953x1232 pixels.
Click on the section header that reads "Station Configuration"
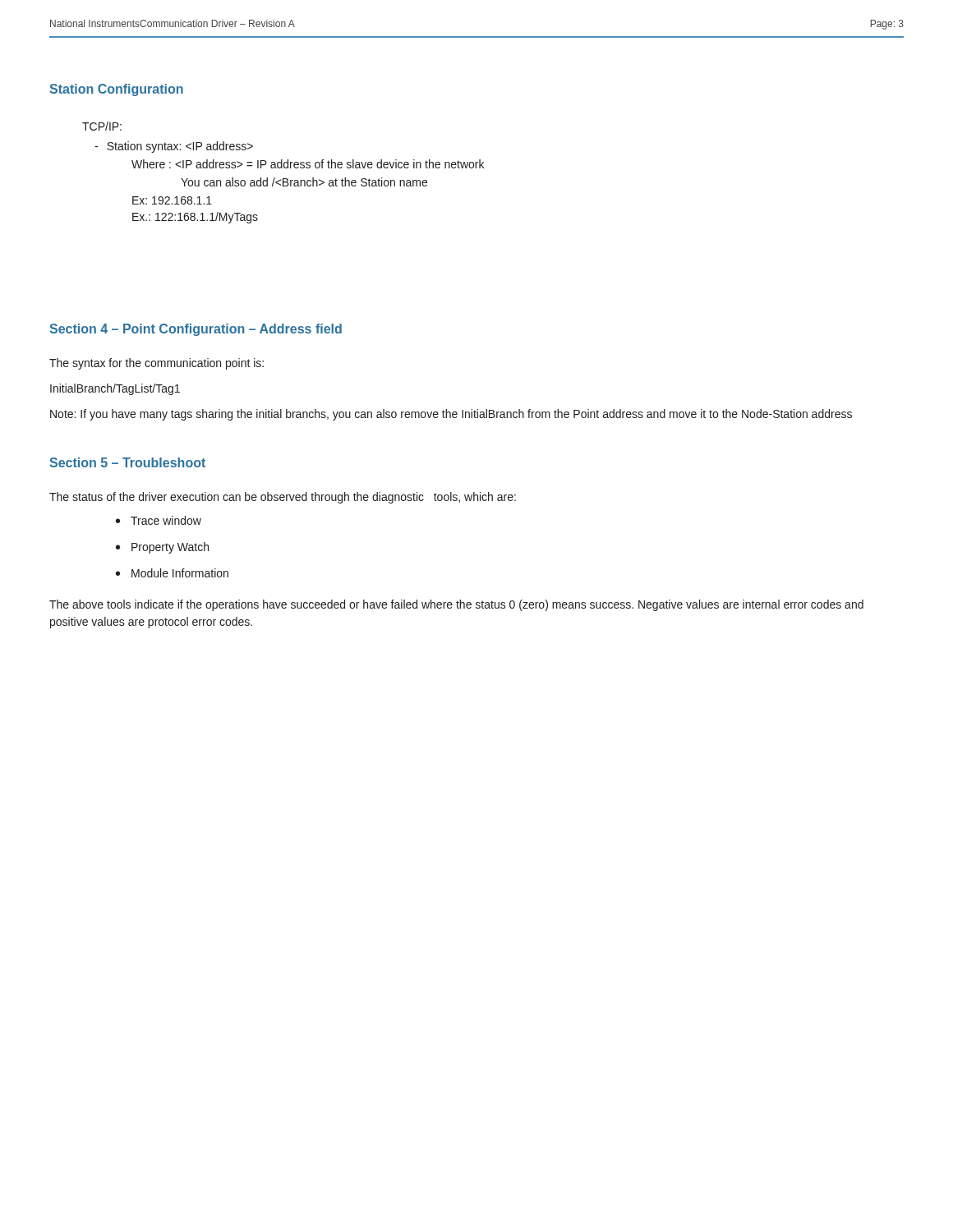116,89
